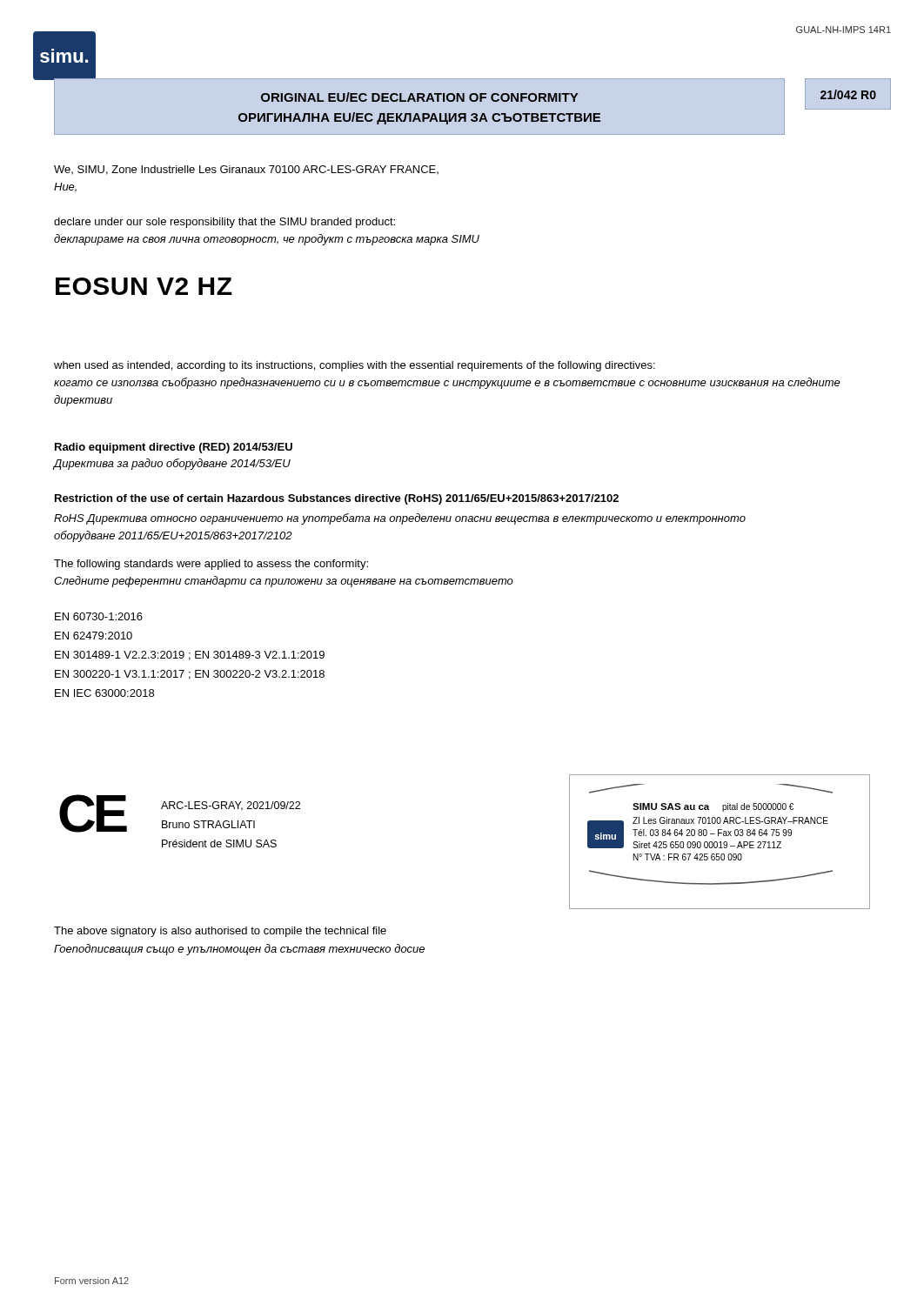Find "EOSUN V2 HZ" on this page
The height and width of the screenshot is (1305, 924).
coord(143,286)
